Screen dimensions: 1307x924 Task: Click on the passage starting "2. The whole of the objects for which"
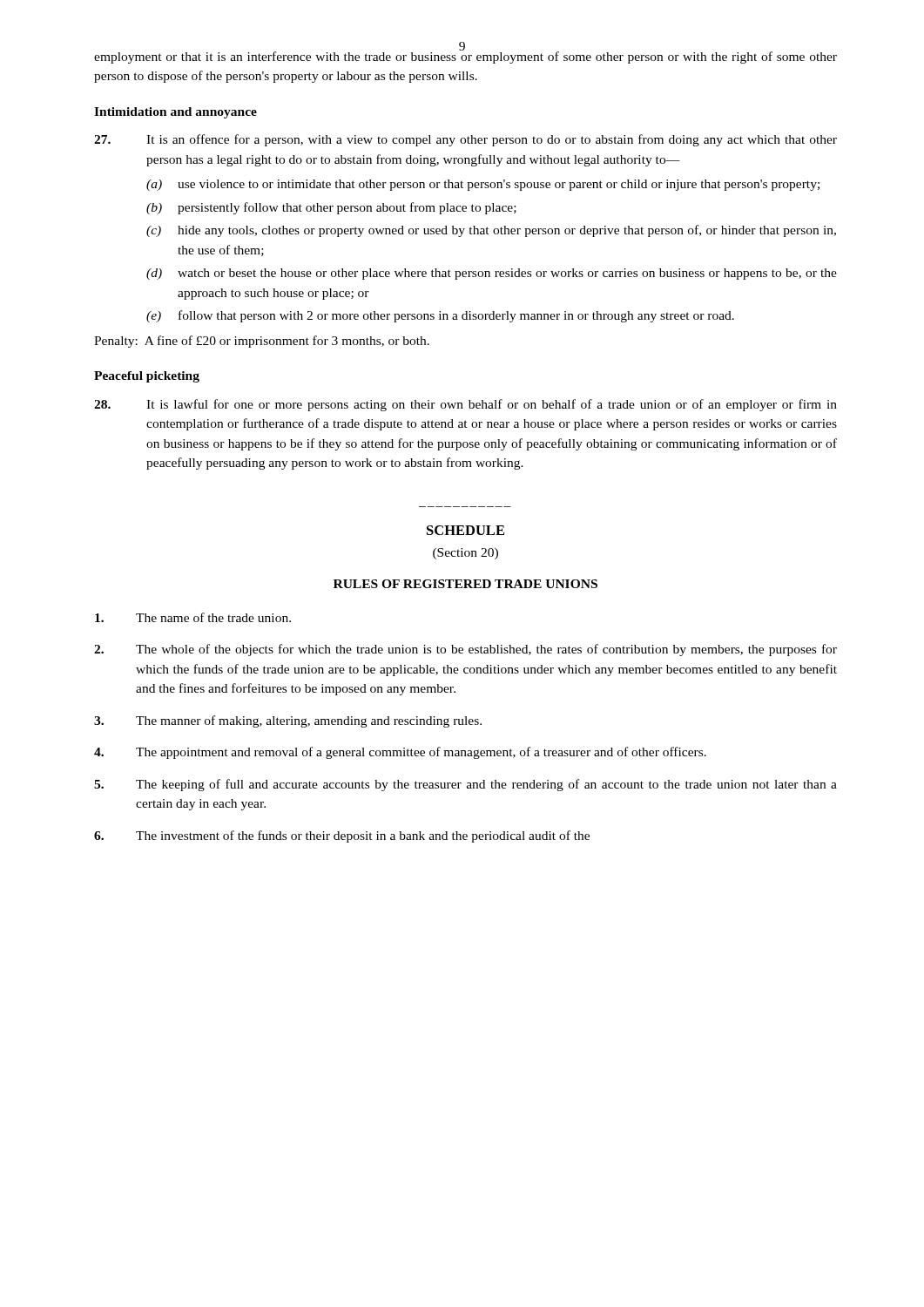tap(465, 669)
